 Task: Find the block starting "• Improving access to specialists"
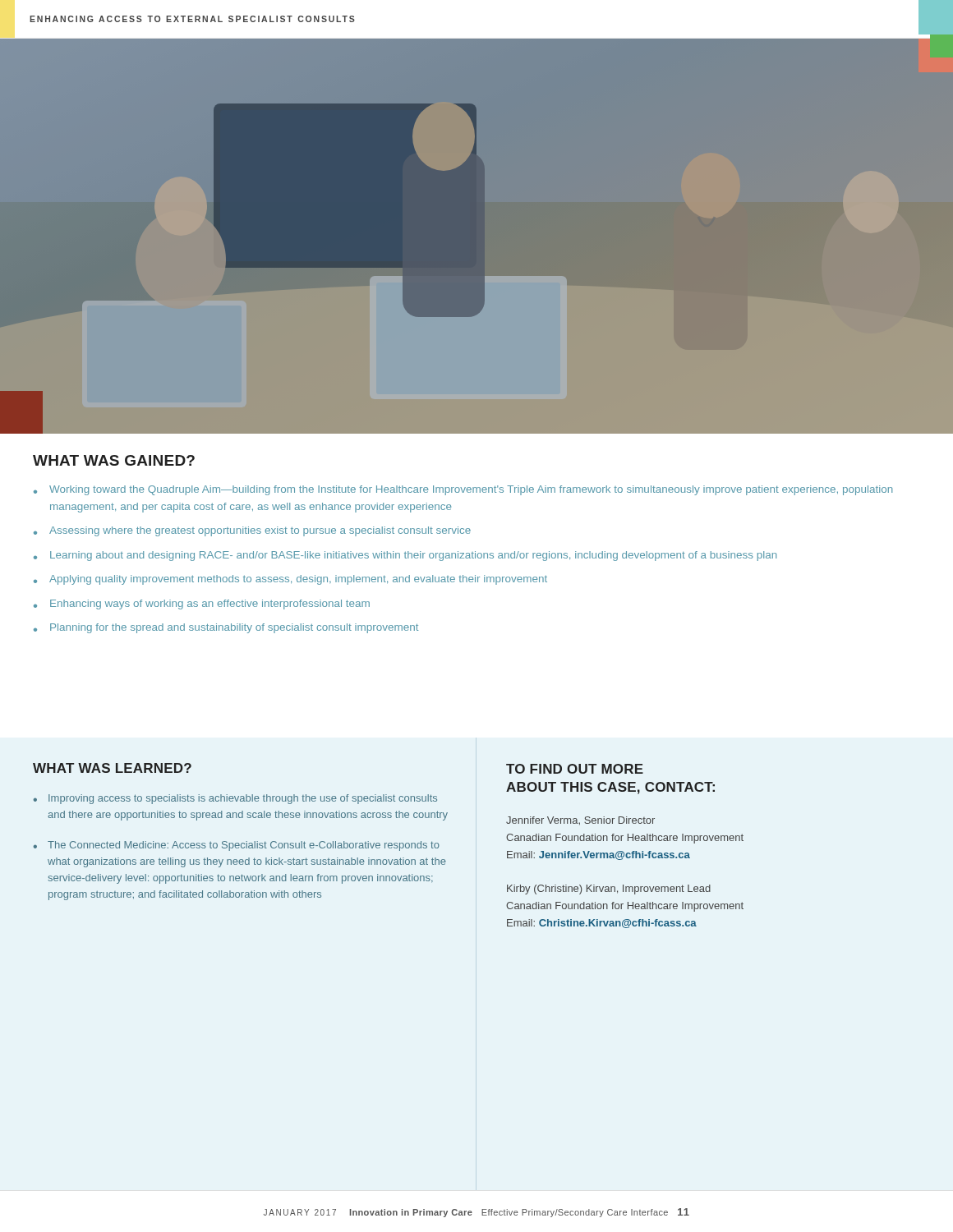240,805
